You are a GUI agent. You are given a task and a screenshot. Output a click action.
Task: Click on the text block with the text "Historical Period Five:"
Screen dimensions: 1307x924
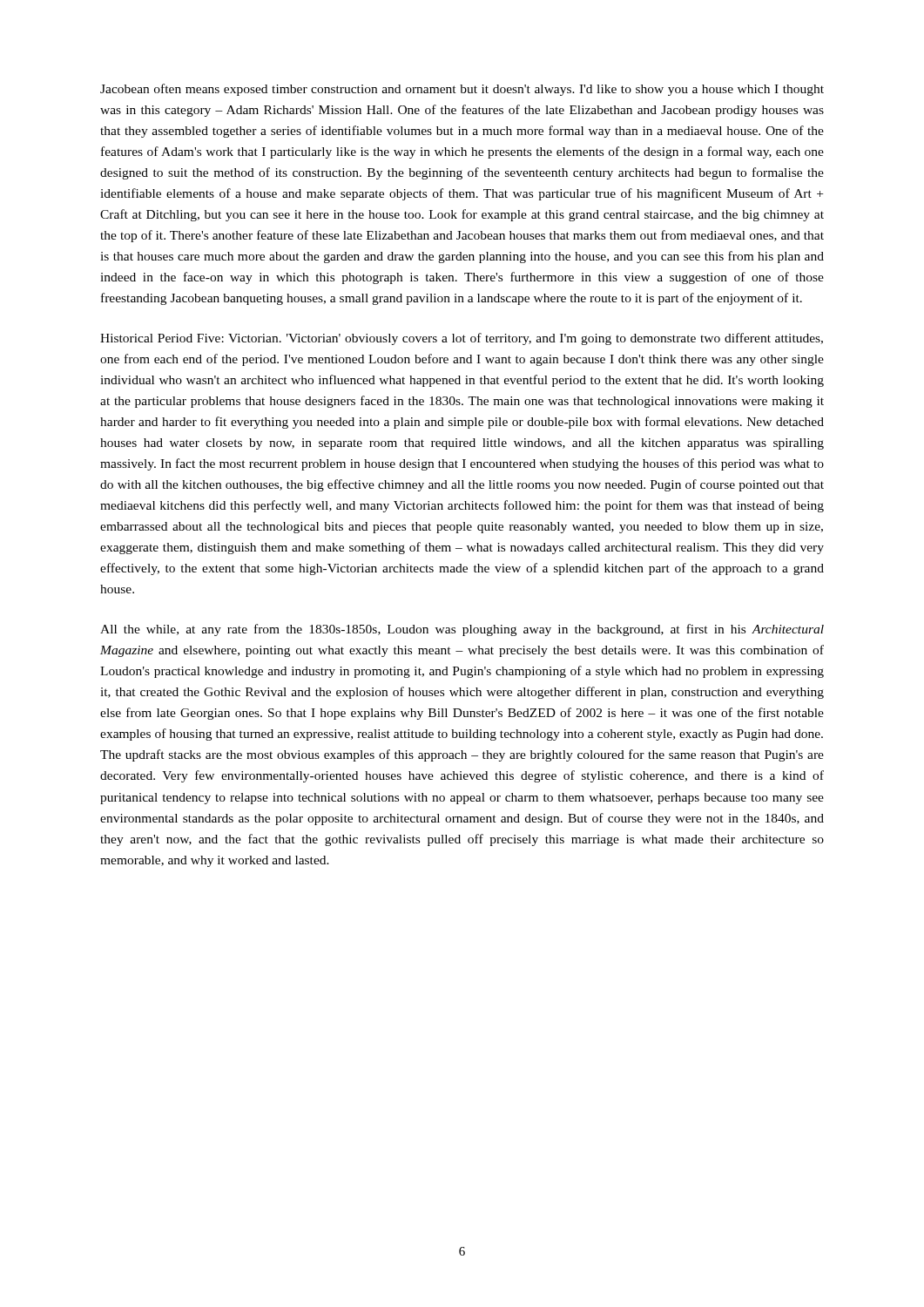pos(462,463)
